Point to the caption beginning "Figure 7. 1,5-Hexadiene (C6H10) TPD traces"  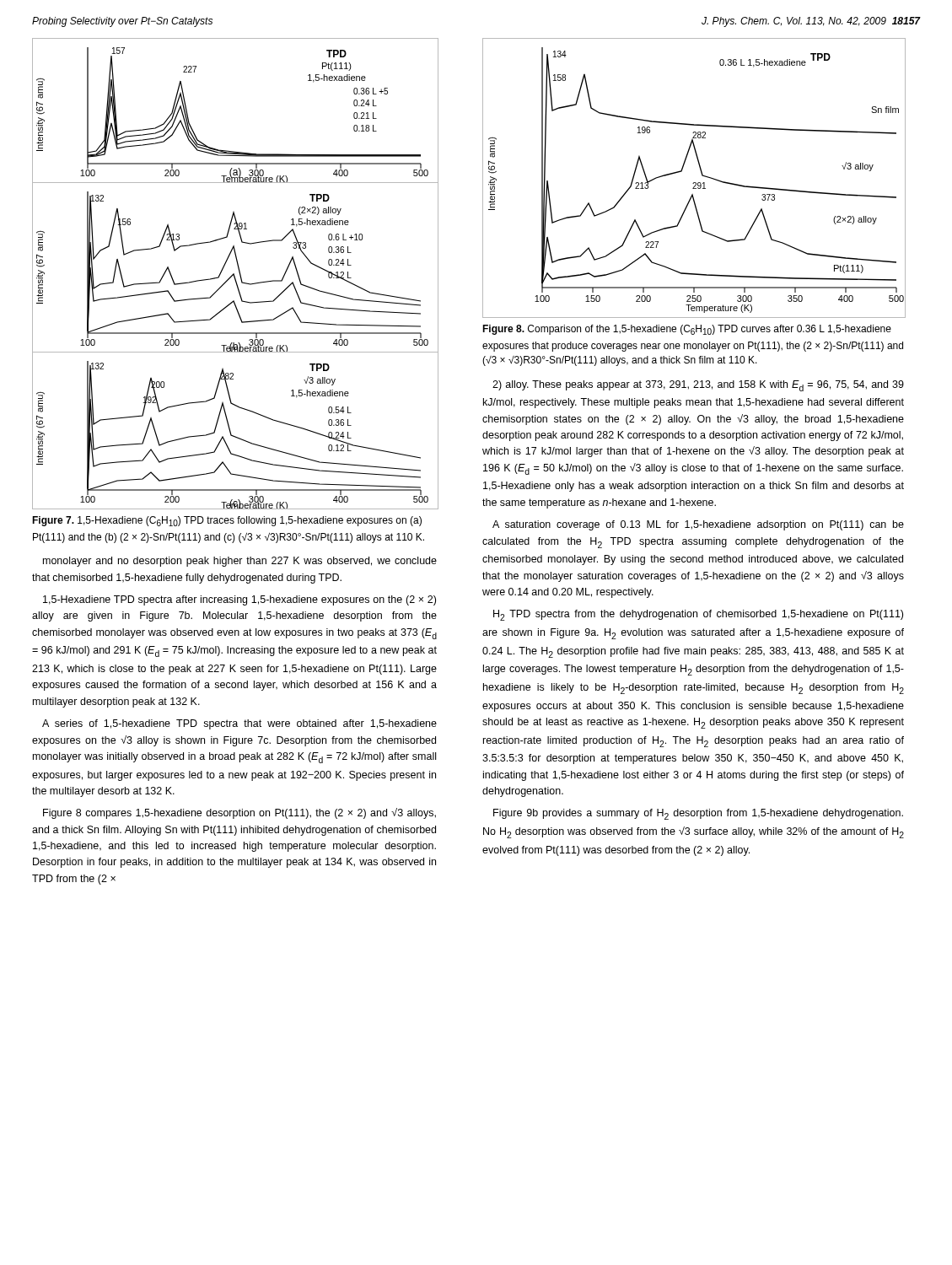click(x=229, y=529)
